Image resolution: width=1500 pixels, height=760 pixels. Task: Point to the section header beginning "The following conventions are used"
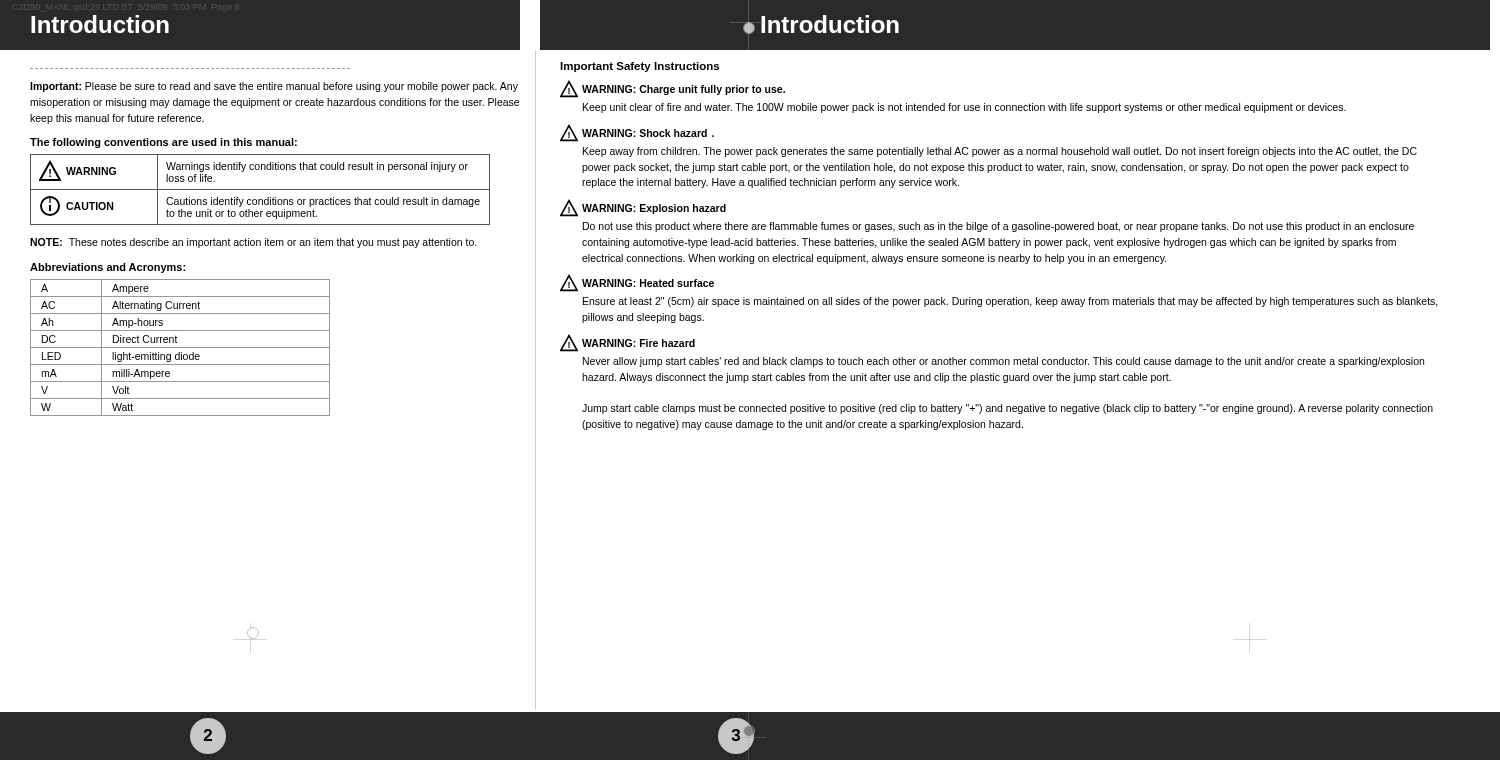164,142
